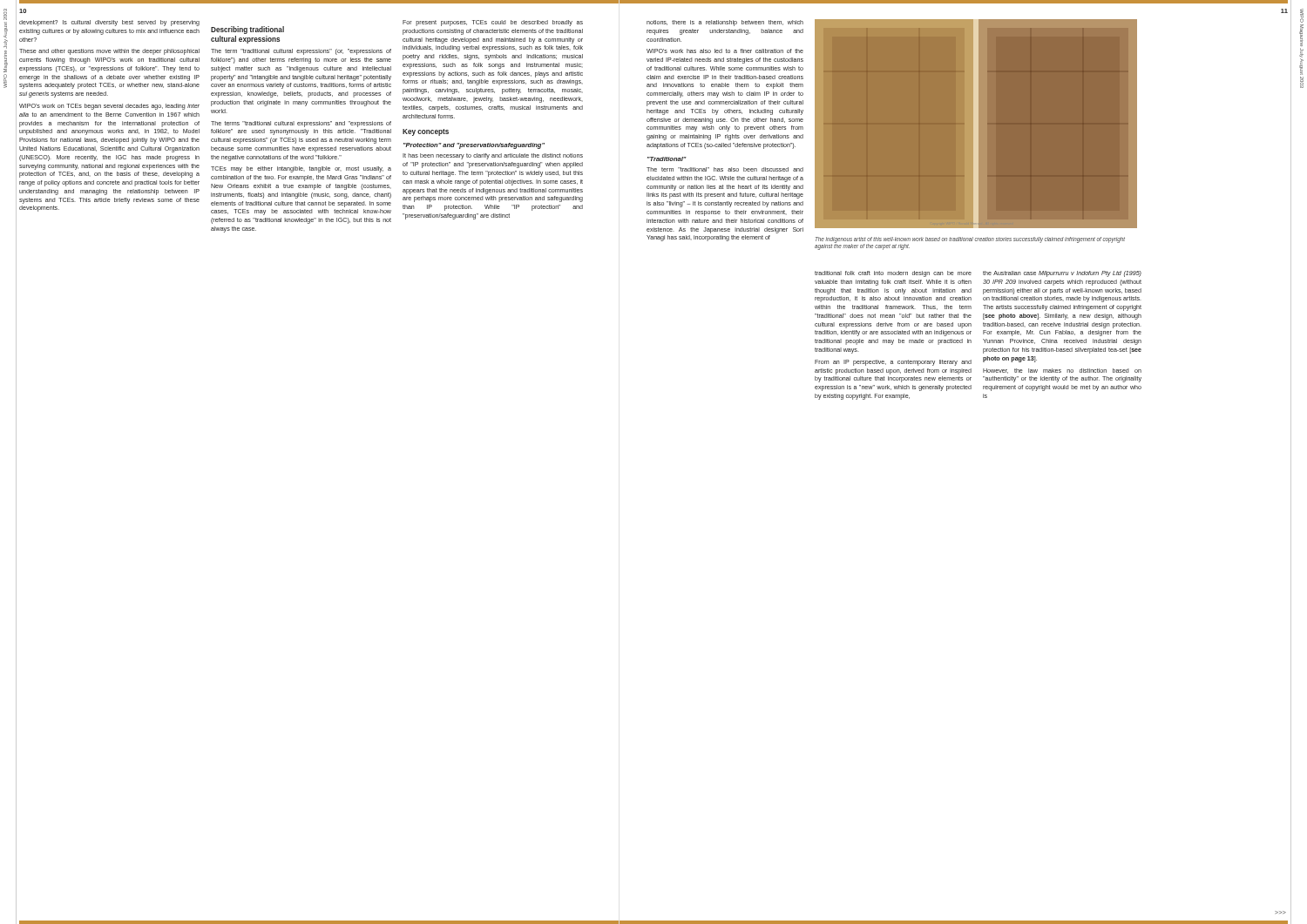Image resolution: width=1307 pixels, height=924 pixels.
Task: Select the photo
Action: coord(976,124)
